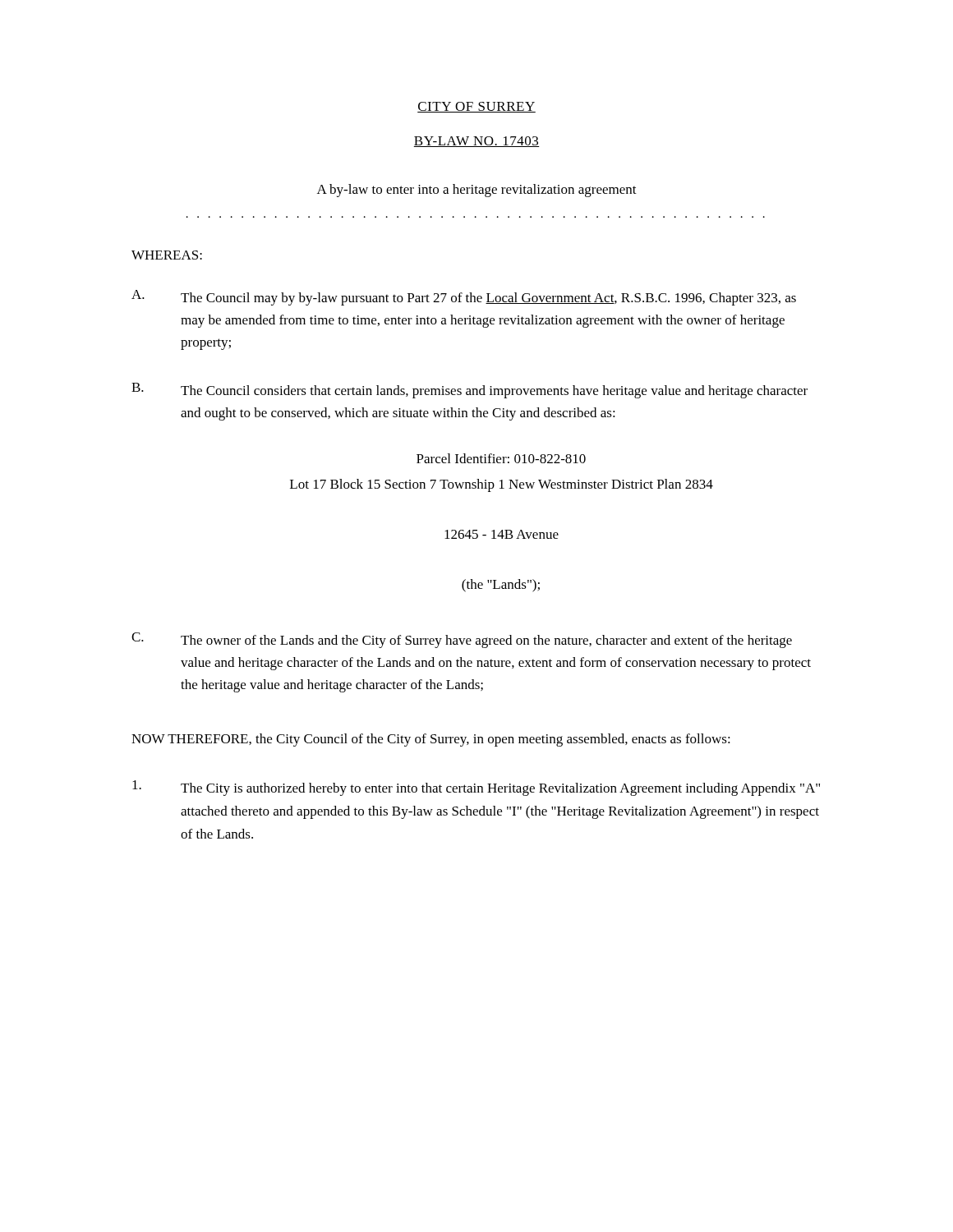Select the text block starting "C. The owner of the"
Screen dimensions: 1232x953
pos(476,663)
